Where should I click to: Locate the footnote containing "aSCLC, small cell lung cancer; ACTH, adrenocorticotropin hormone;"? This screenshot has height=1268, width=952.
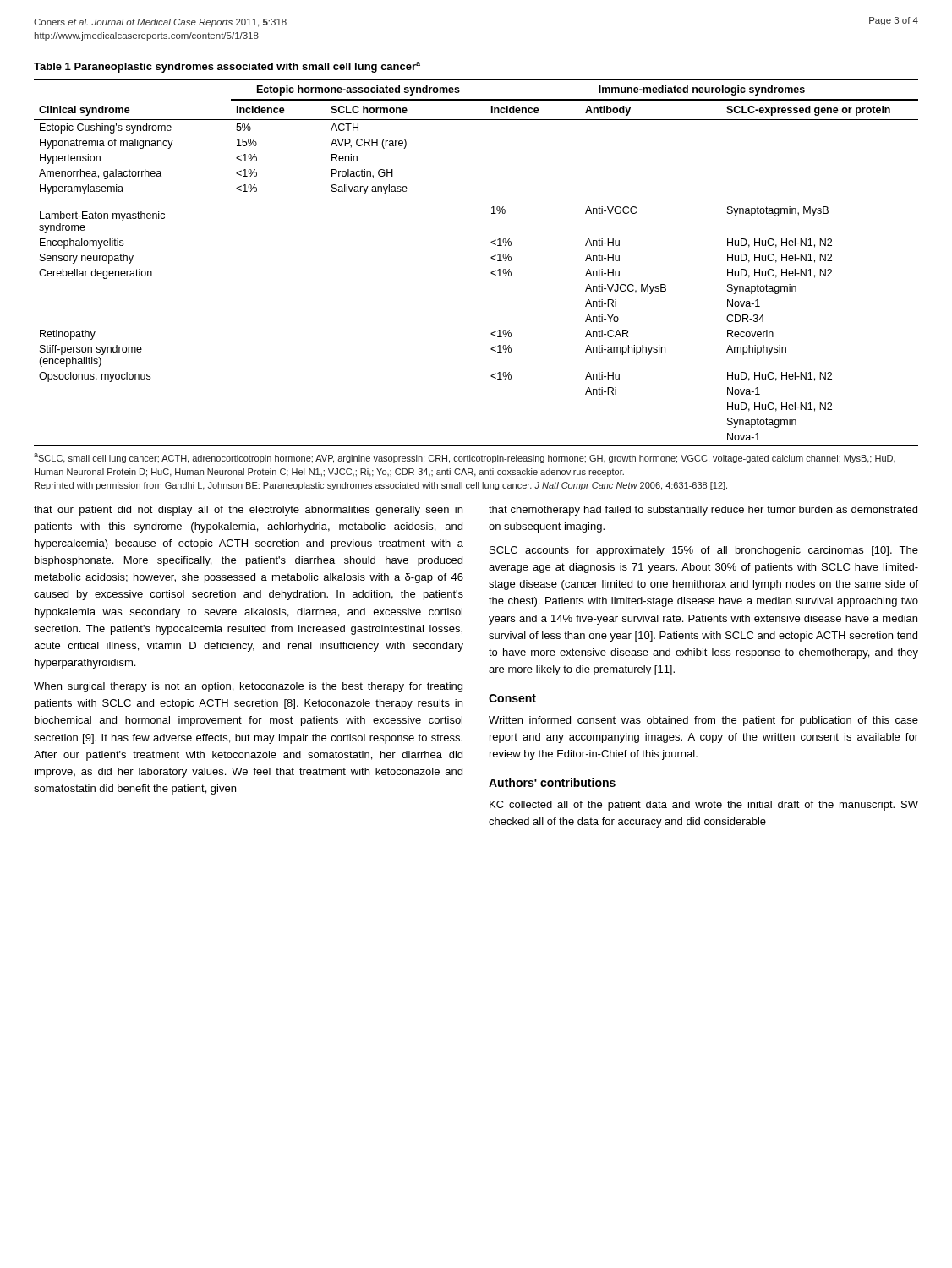[465, 470]
